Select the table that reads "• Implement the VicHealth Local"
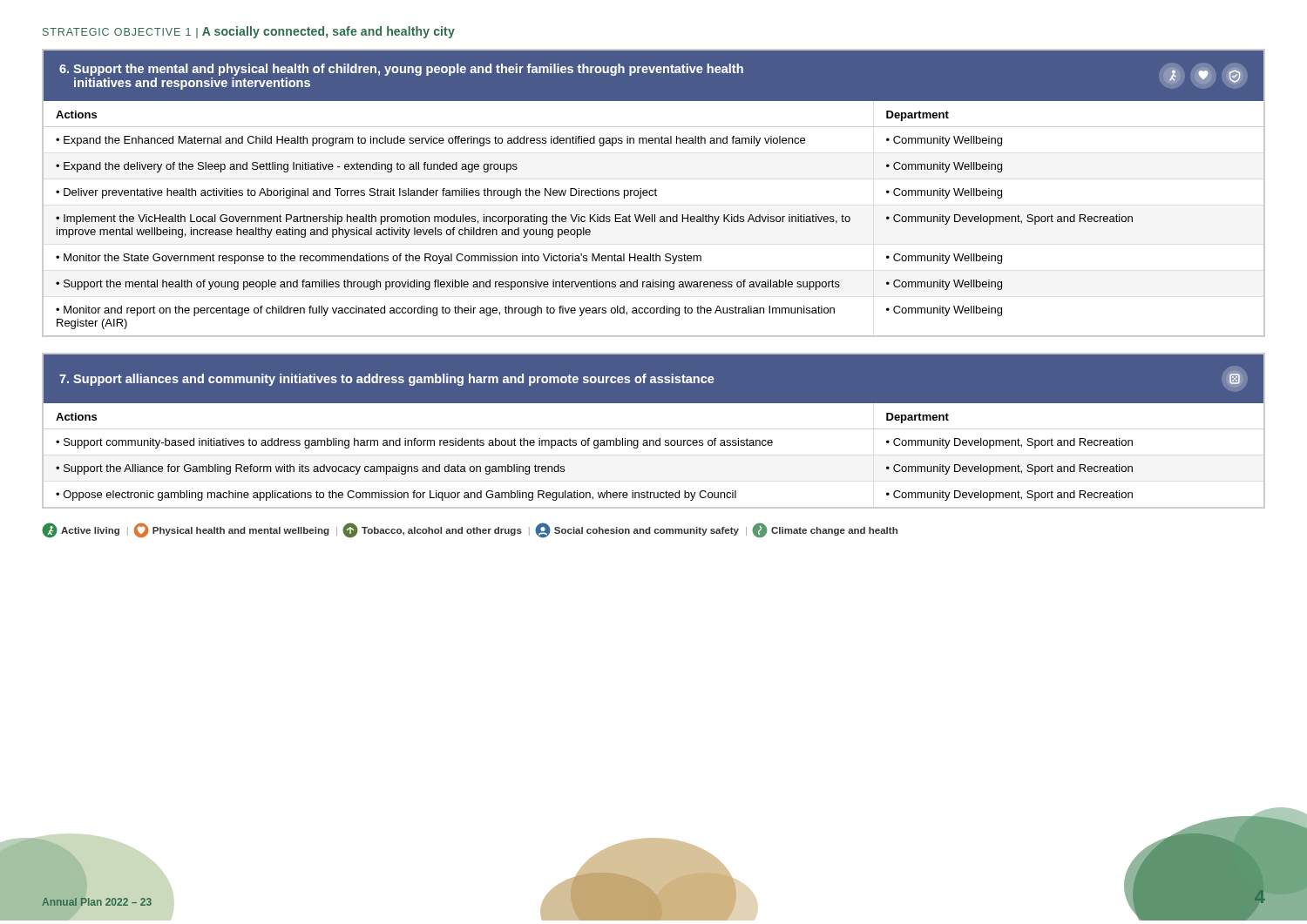The image size is (1307, 924). pyautogui.click(x=654, y=218)
